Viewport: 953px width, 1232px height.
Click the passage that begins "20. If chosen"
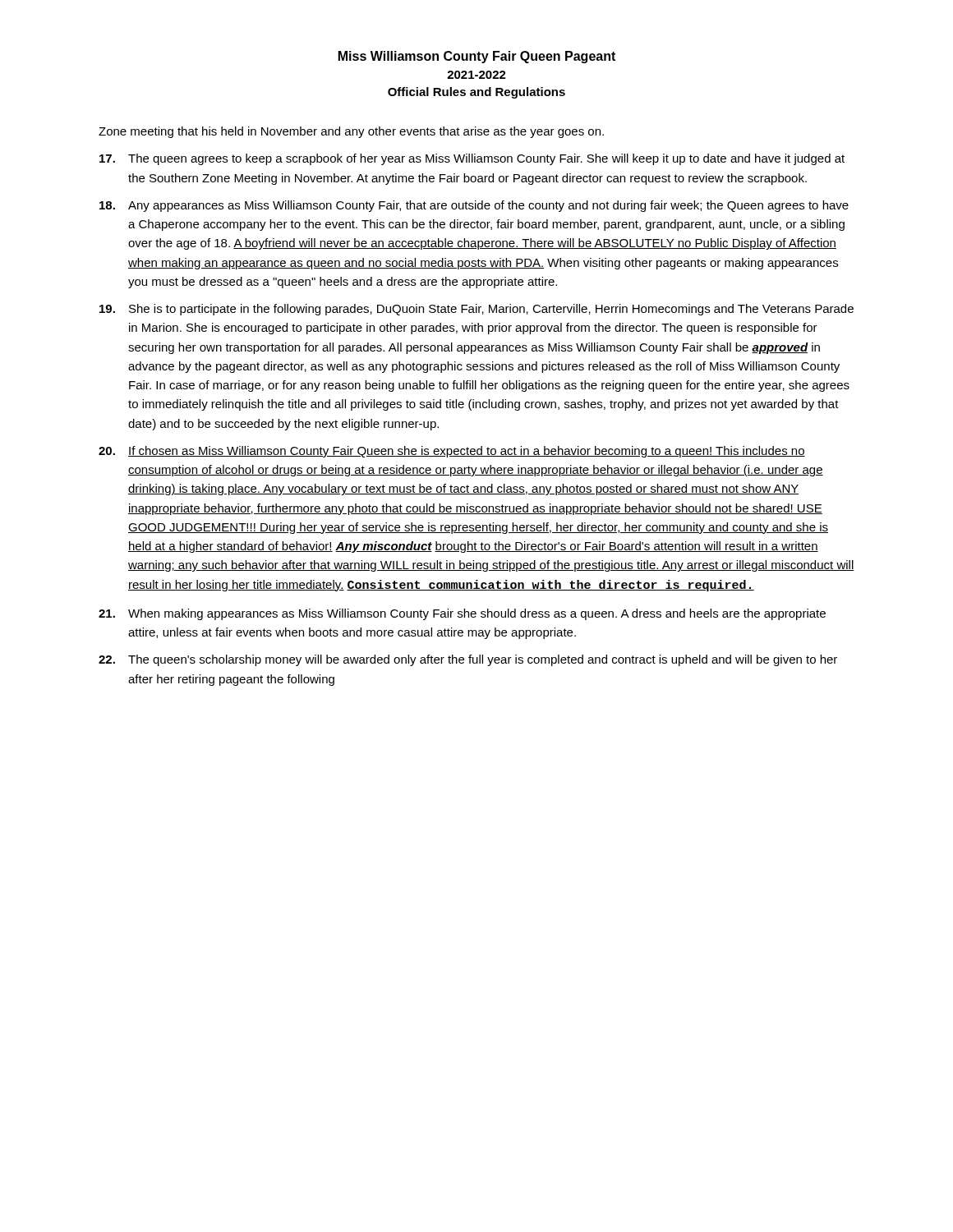pos(476,518)
